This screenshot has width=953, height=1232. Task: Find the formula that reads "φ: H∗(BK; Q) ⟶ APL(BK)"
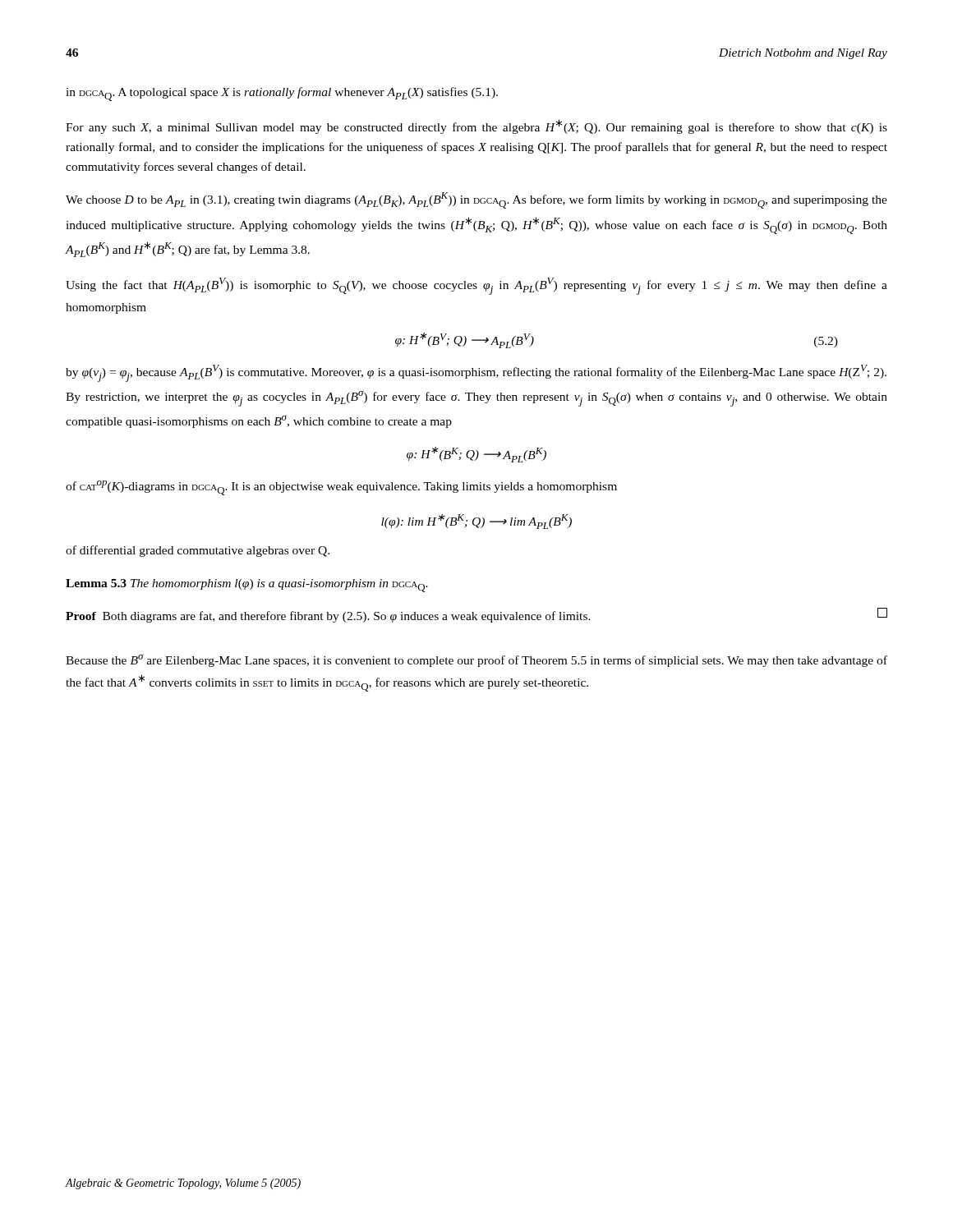coord(476,454)
